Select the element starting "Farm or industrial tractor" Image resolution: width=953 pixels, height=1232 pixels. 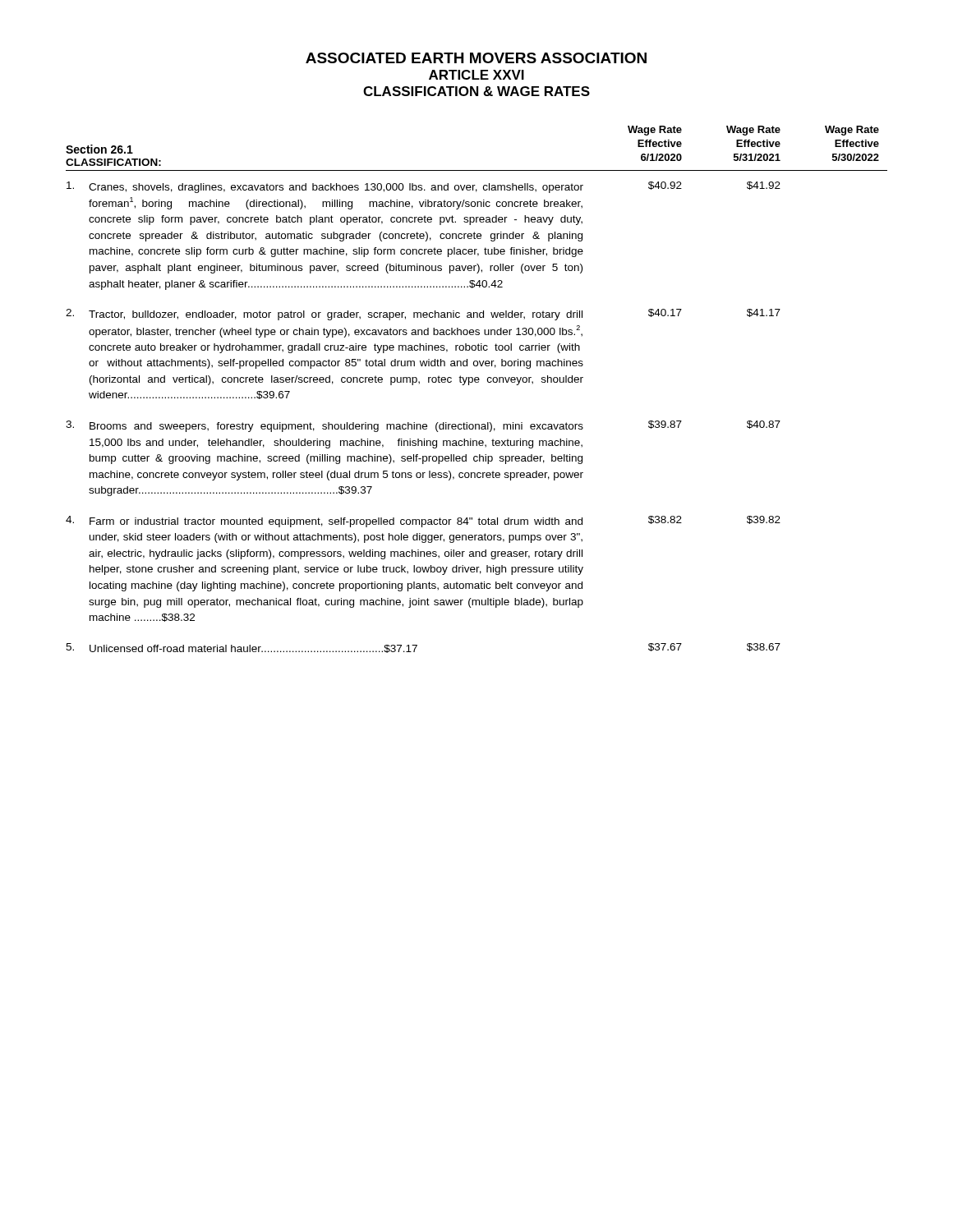coord(336,569)
